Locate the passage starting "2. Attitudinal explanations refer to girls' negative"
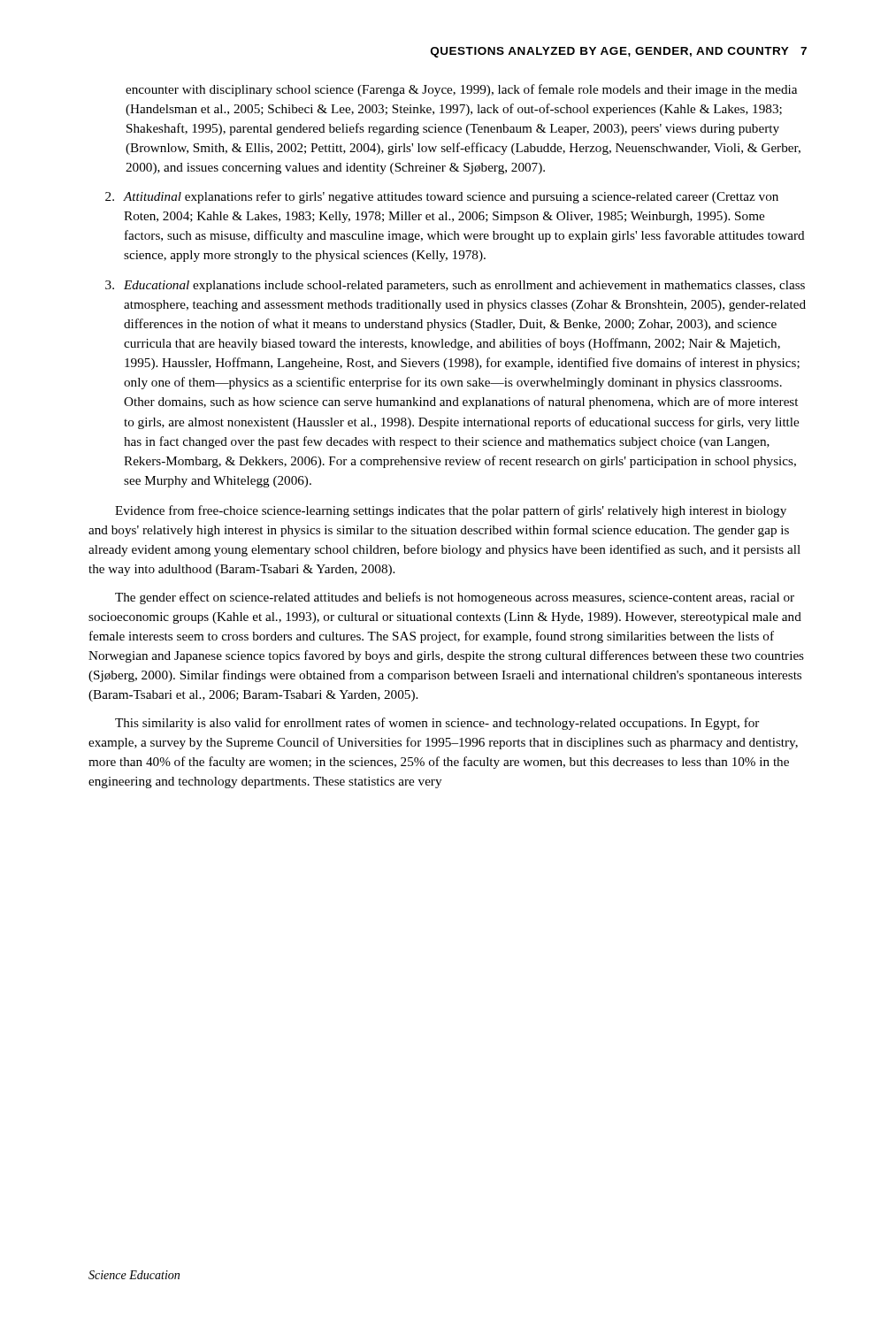896x1327 pixels. (448, 226)
